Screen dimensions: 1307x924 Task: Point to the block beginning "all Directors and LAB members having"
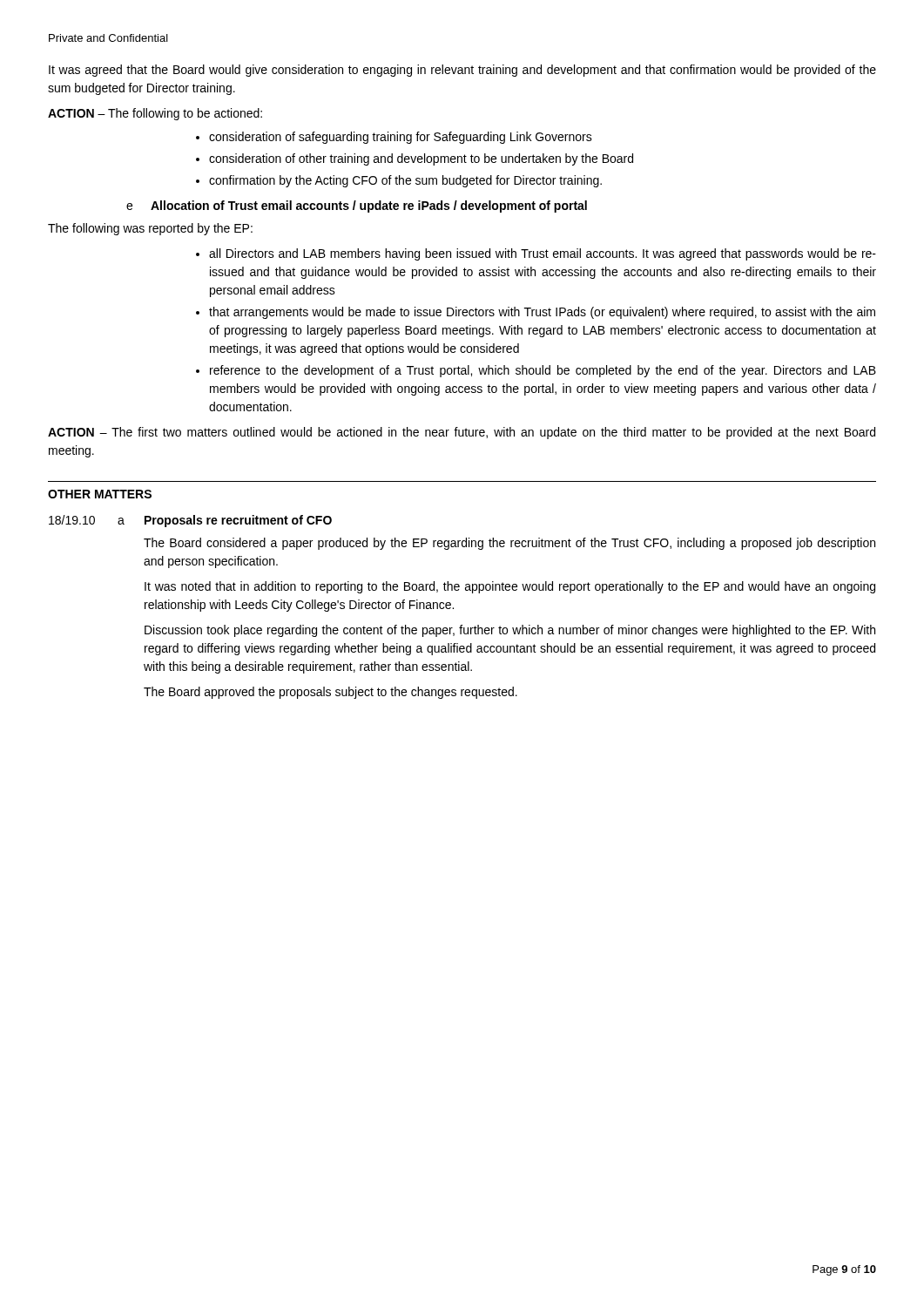tap(543, 272)
